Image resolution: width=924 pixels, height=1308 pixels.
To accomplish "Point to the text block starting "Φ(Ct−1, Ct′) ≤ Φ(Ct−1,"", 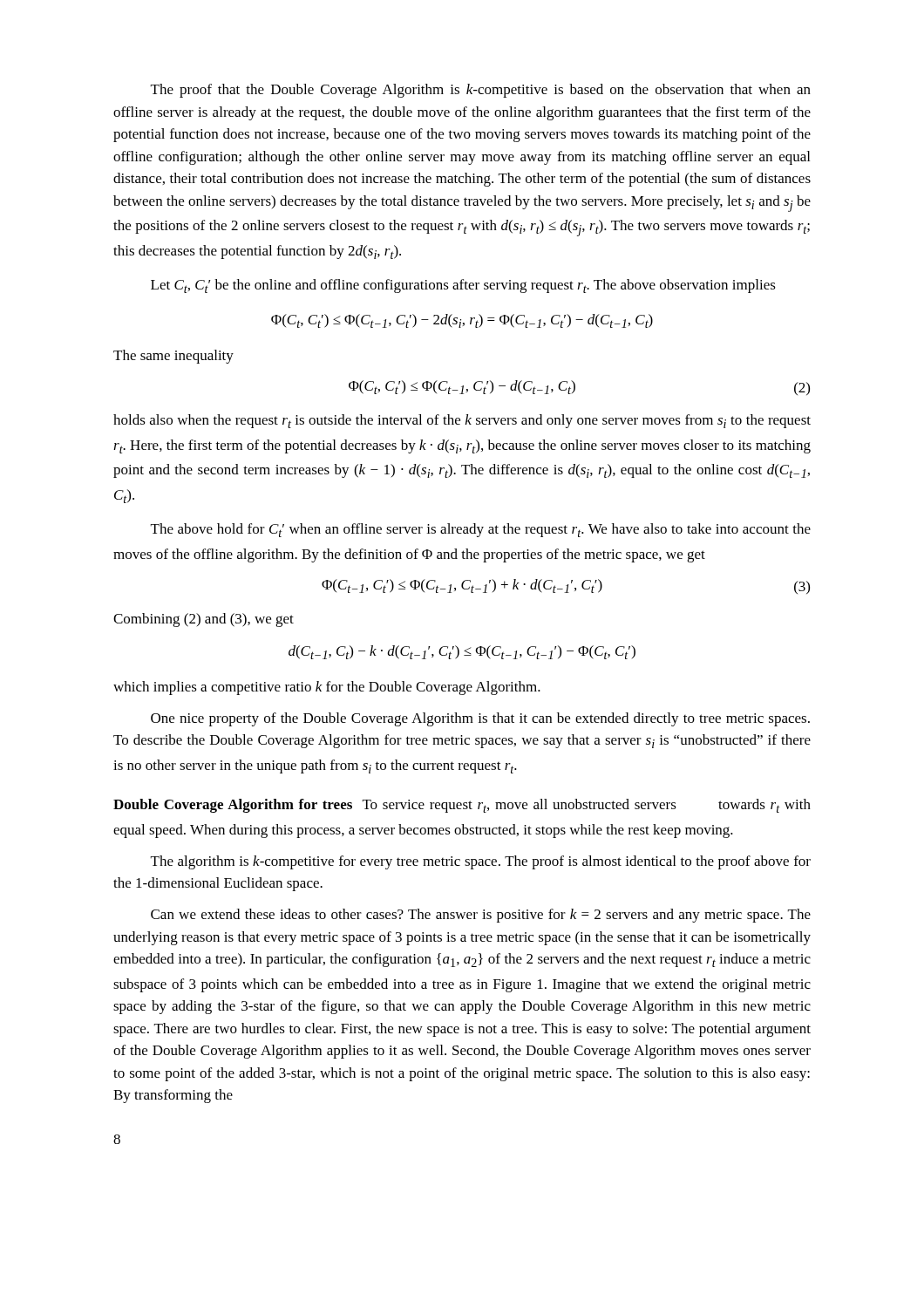I will click(x=462, y=586).
